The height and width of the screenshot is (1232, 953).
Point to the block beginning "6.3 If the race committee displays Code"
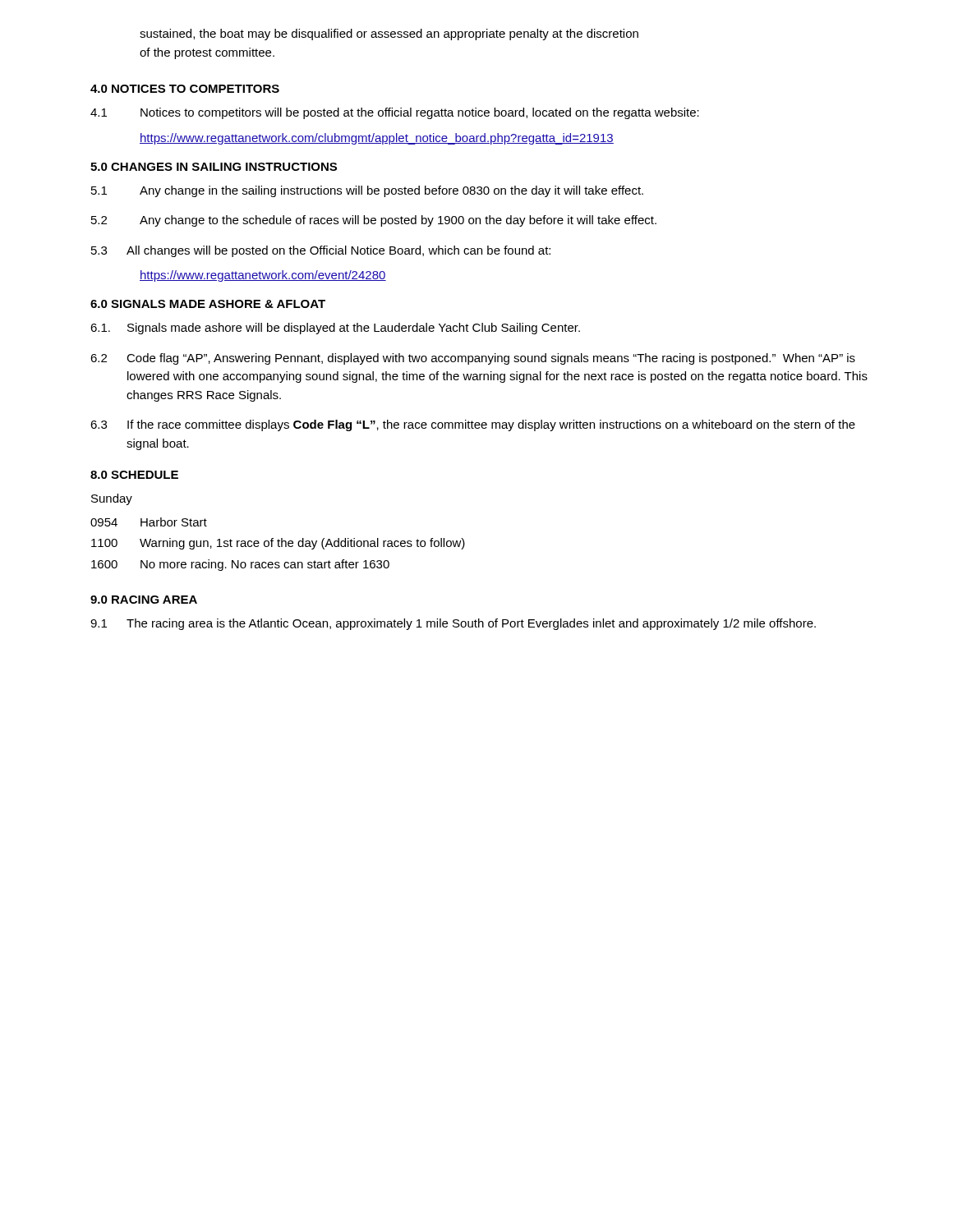click(x=485, y=434)
